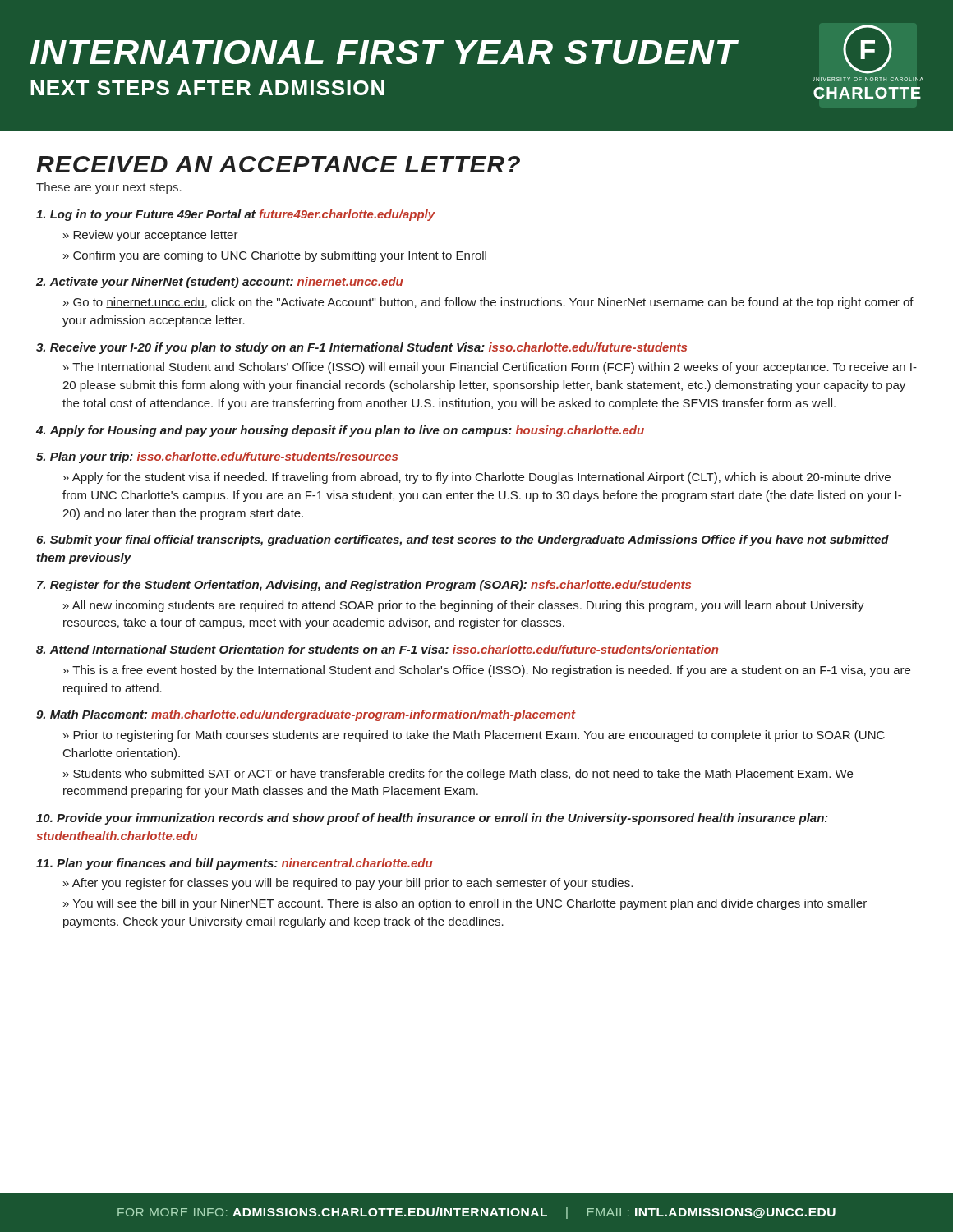Select the list item containing "5. Plan your trip:"

pos(476,486)
